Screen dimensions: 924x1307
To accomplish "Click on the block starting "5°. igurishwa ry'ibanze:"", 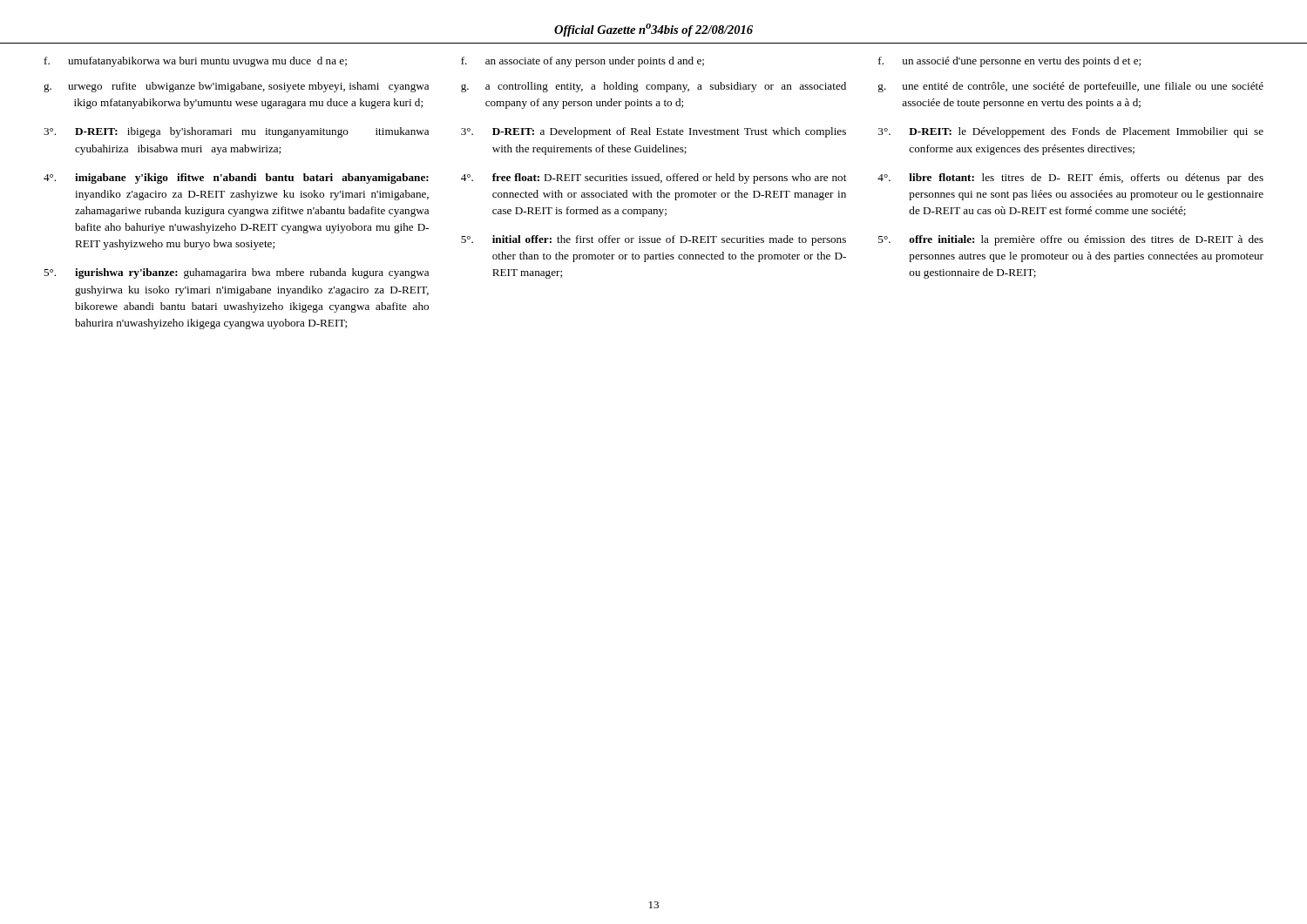I will 236,298.
